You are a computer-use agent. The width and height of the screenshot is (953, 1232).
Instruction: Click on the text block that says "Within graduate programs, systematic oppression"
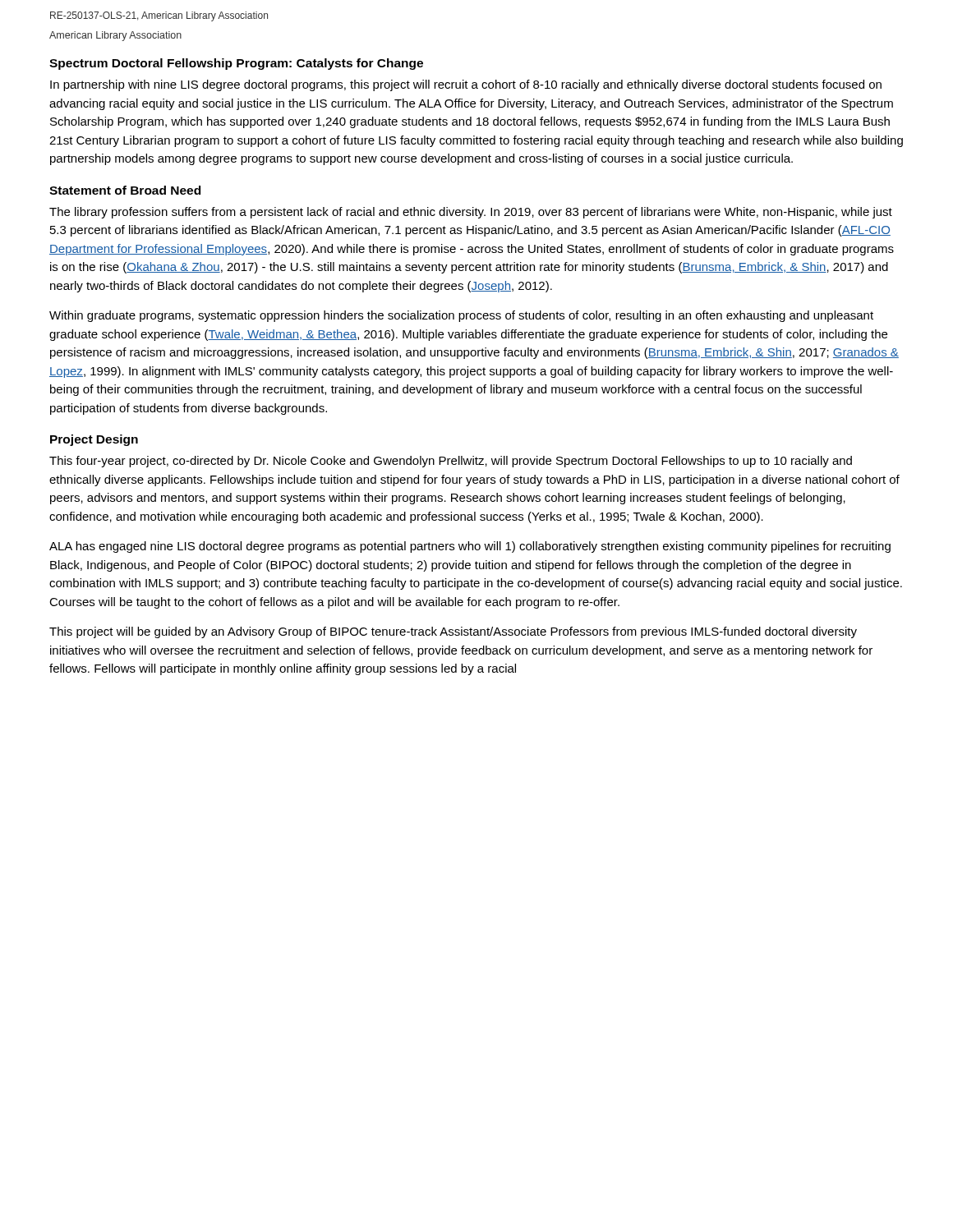(x=474, y=361)
